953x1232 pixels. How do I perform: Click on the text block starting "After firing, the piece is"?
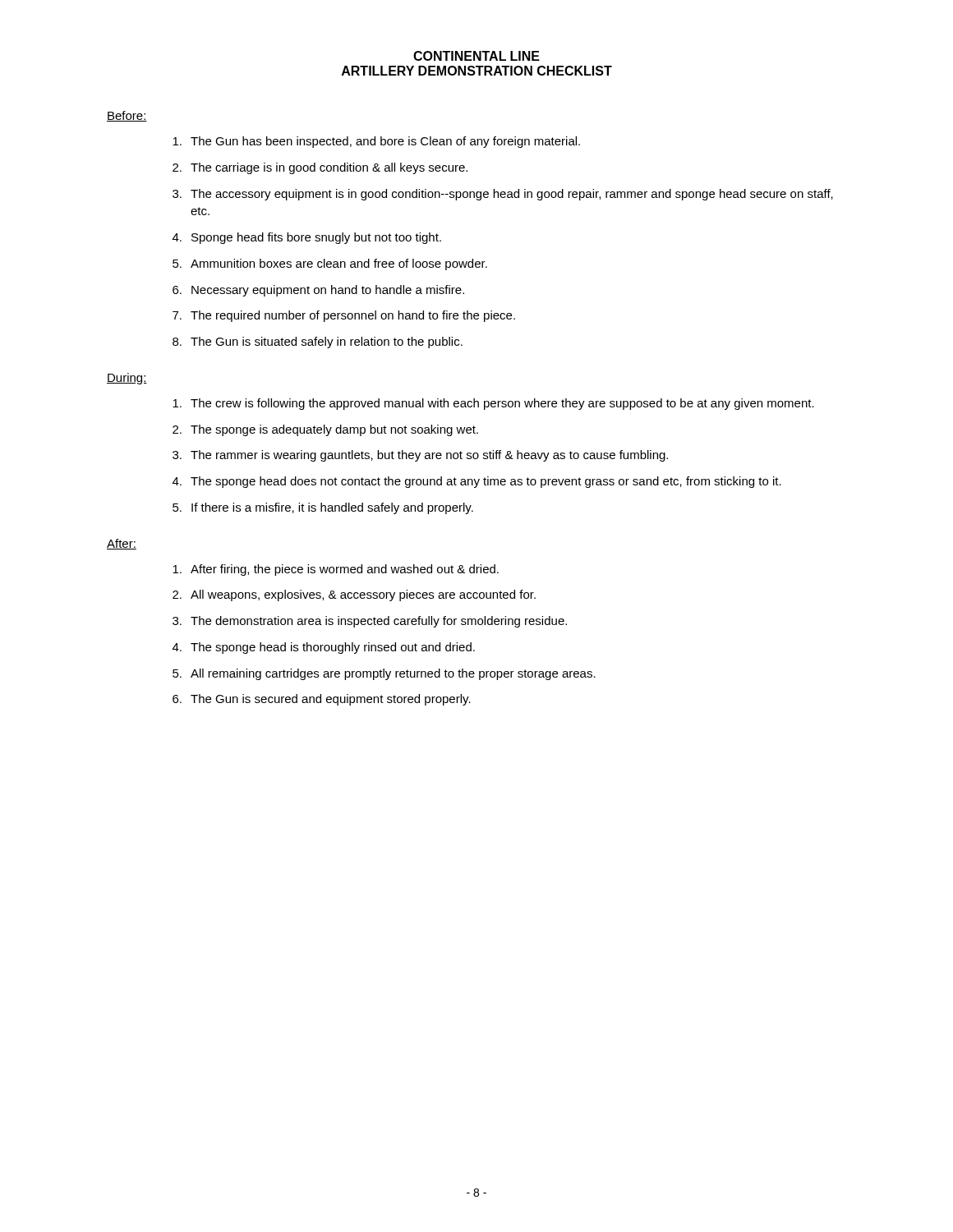pos(501,569)
